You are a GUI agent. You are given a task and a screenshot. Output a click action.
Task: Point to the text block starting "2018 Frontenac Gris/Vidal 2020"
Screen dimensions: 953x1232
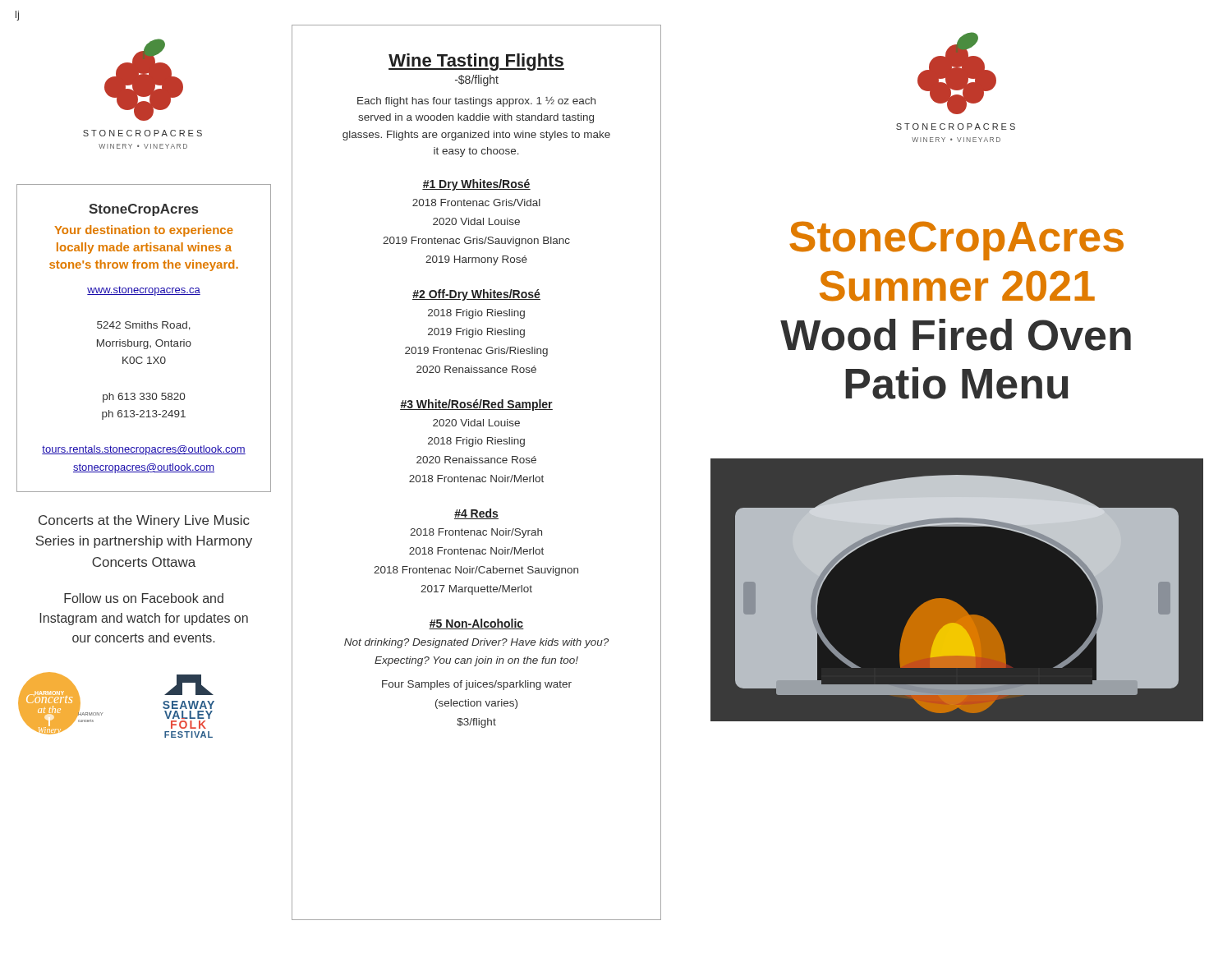pos(476,231)
